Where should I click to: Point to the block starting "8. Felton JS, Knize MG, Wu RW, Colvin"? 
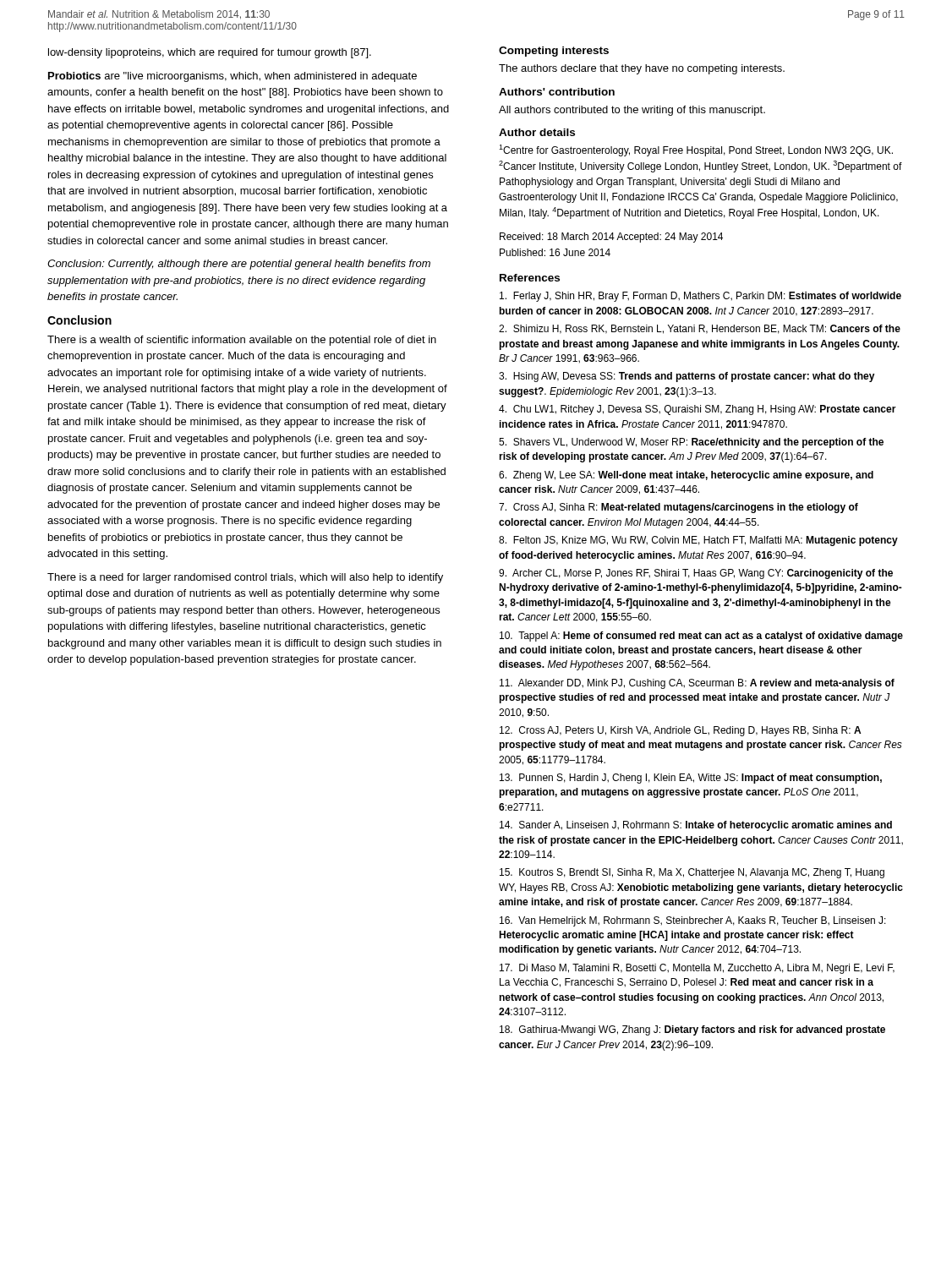pos(698,548)
